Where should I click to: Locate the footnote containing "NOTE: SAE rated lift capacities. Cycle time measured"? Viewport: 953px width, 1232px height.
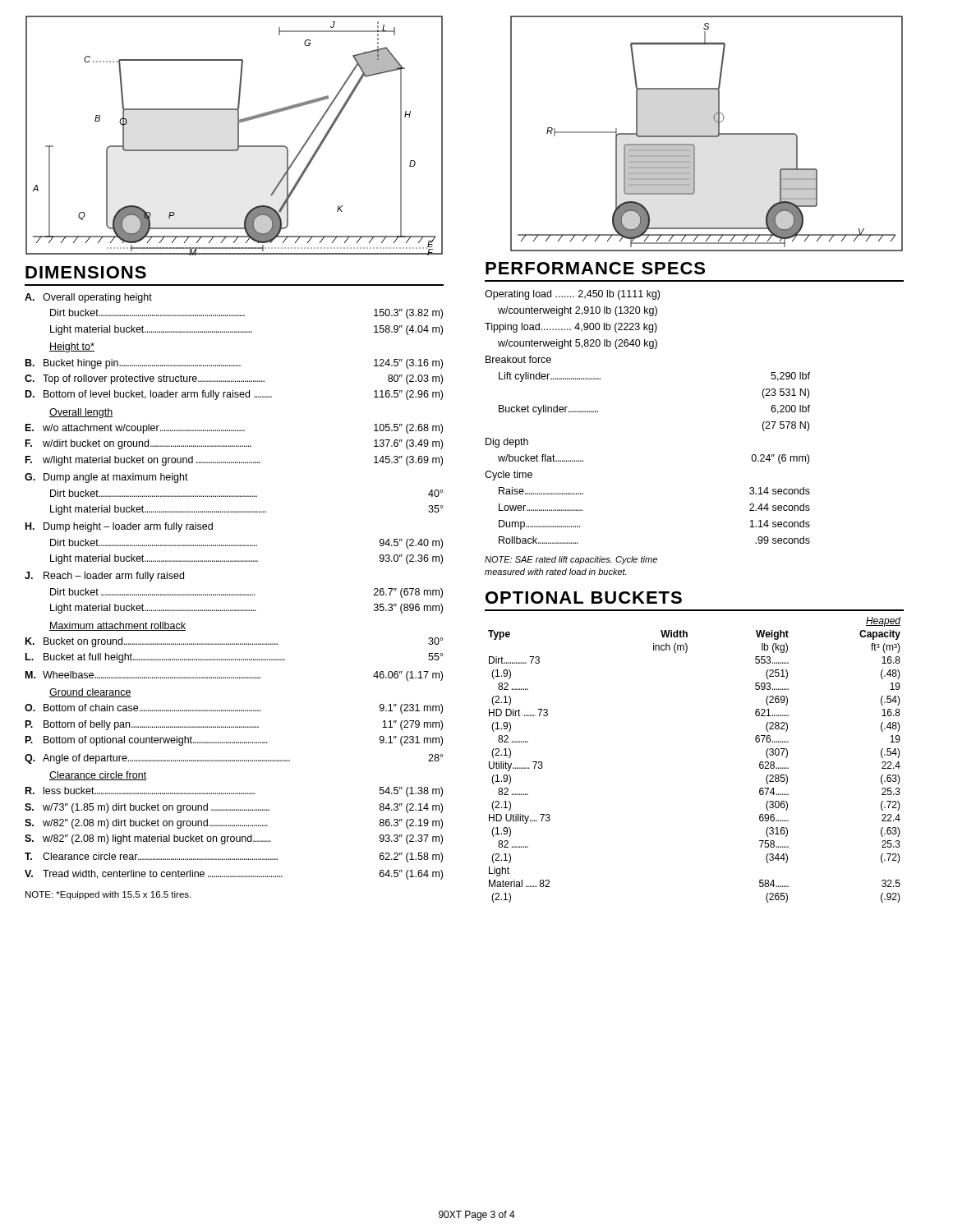click(x=571, y=566)
